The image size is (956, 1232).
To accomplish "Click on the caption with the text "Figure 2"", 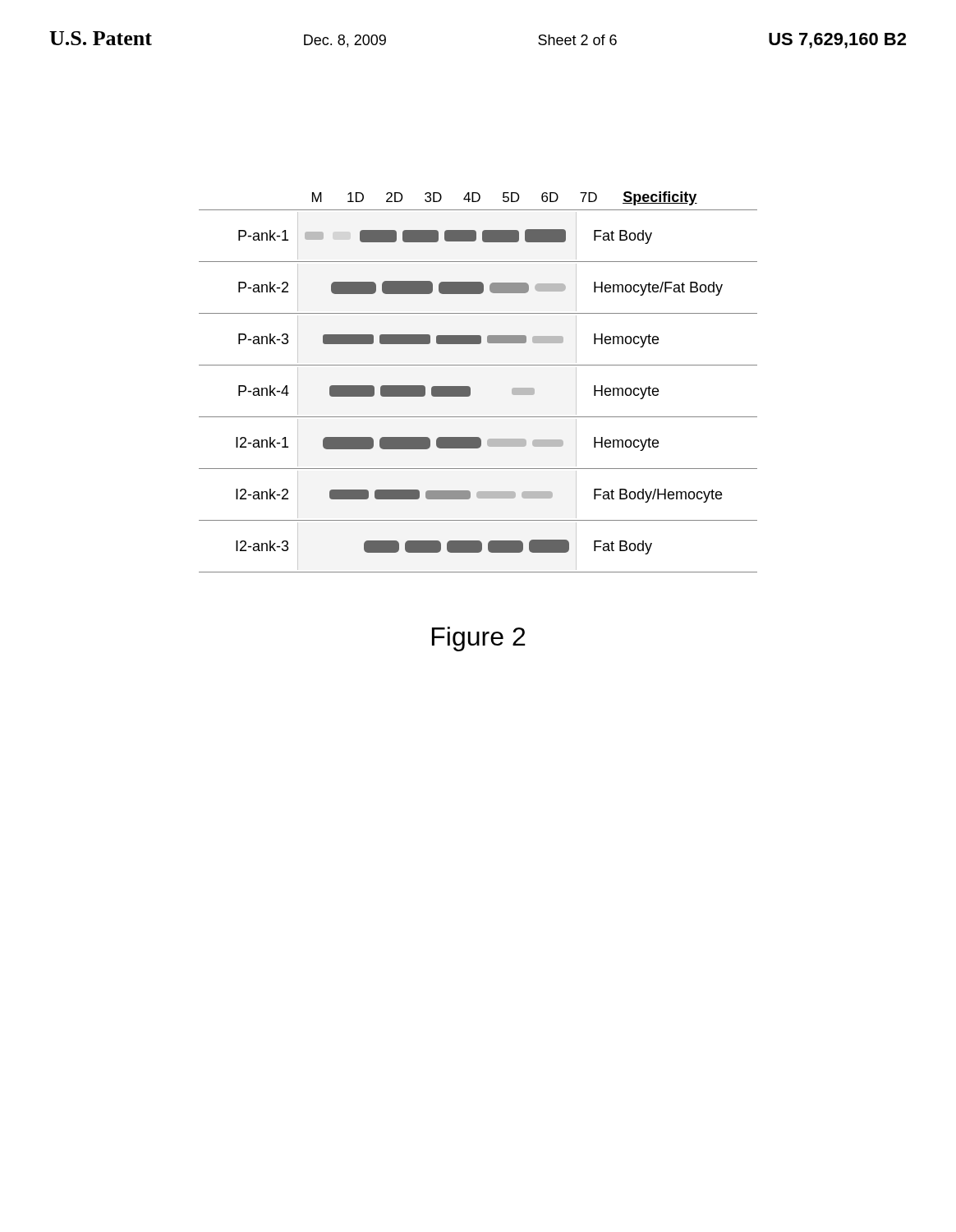I will [478, 637].
